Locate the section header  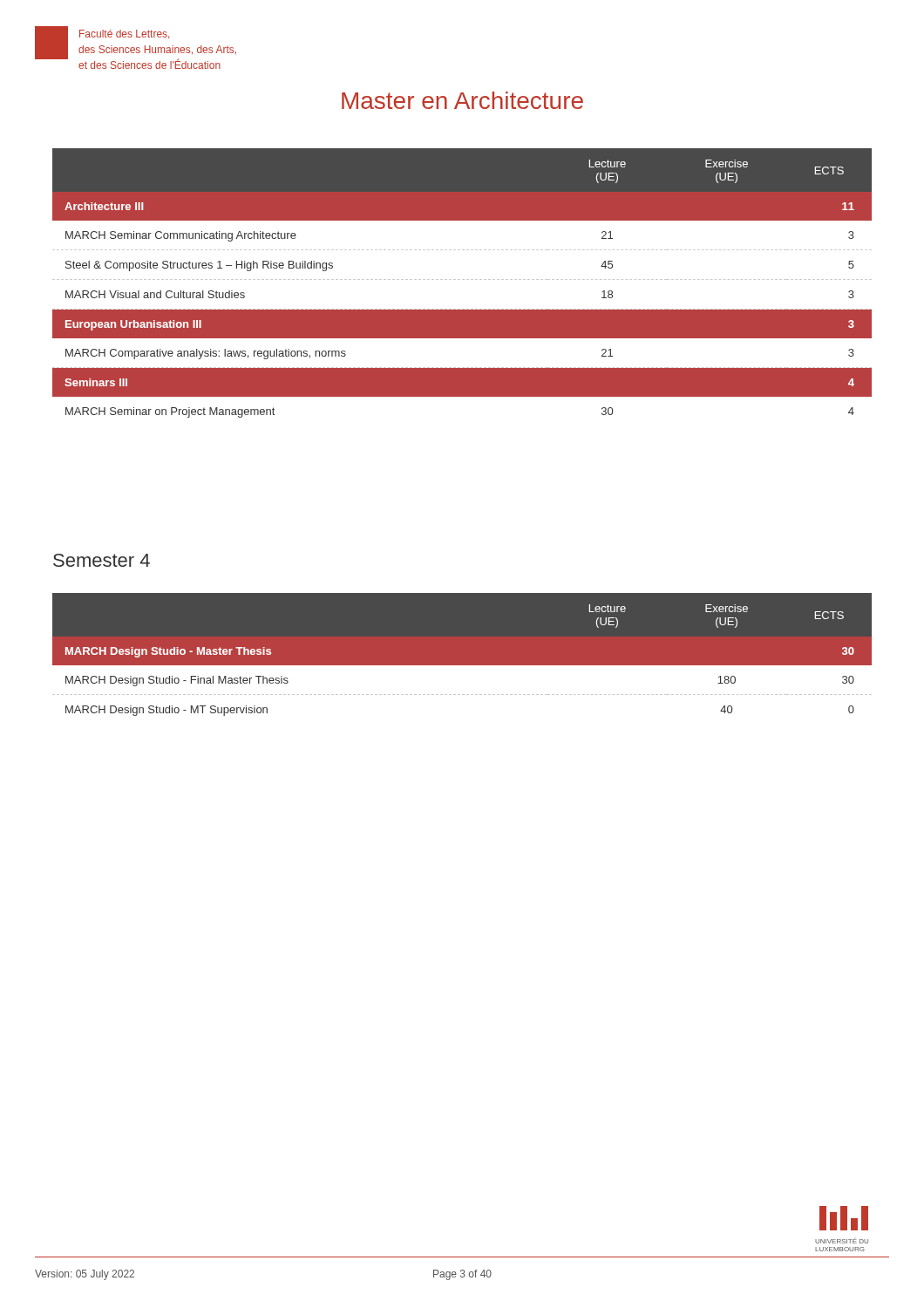click(x=101, y=560)
